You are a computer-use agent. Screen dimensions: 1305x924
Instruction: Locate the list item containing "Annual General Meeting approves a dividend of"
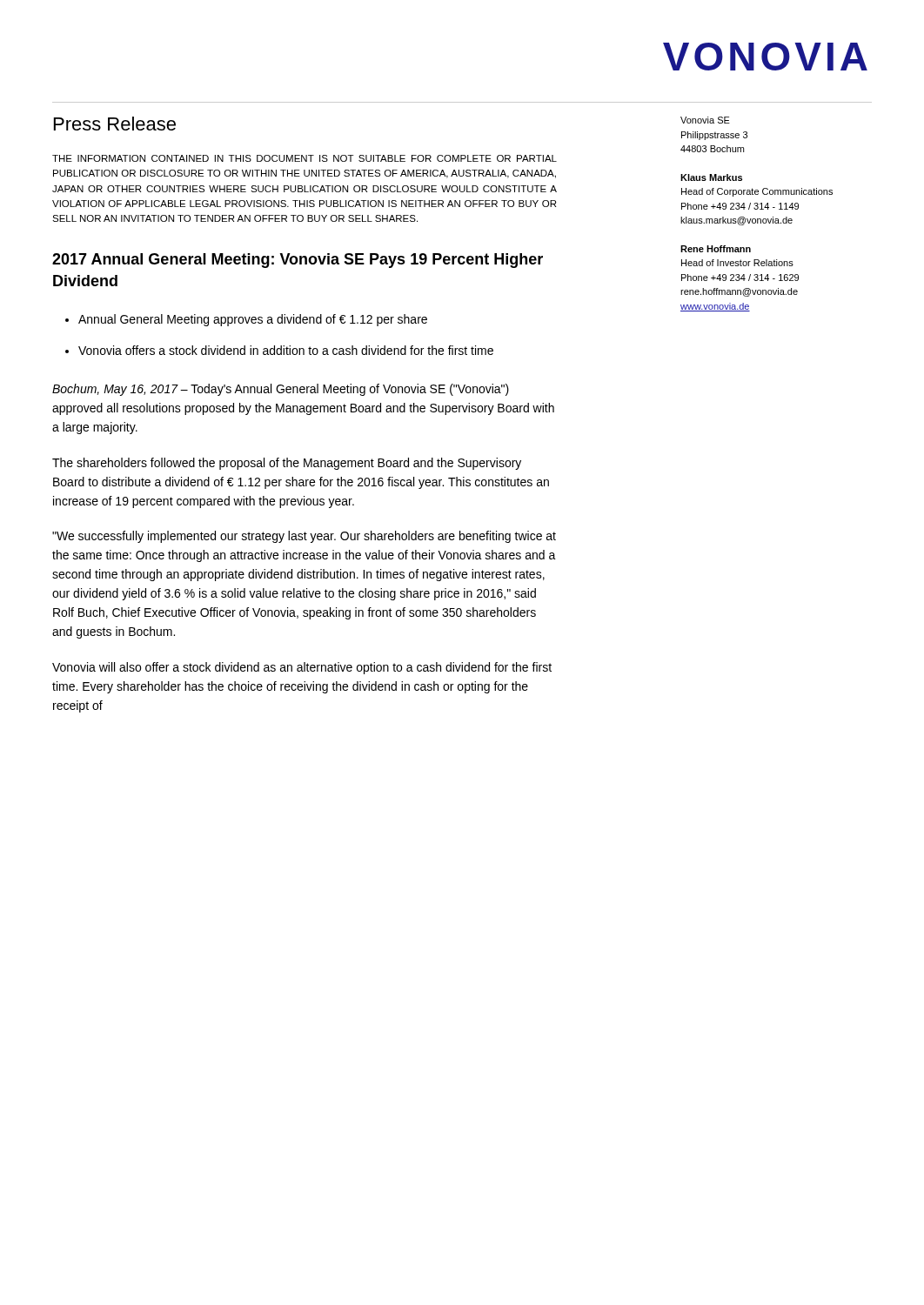point(253,319)
